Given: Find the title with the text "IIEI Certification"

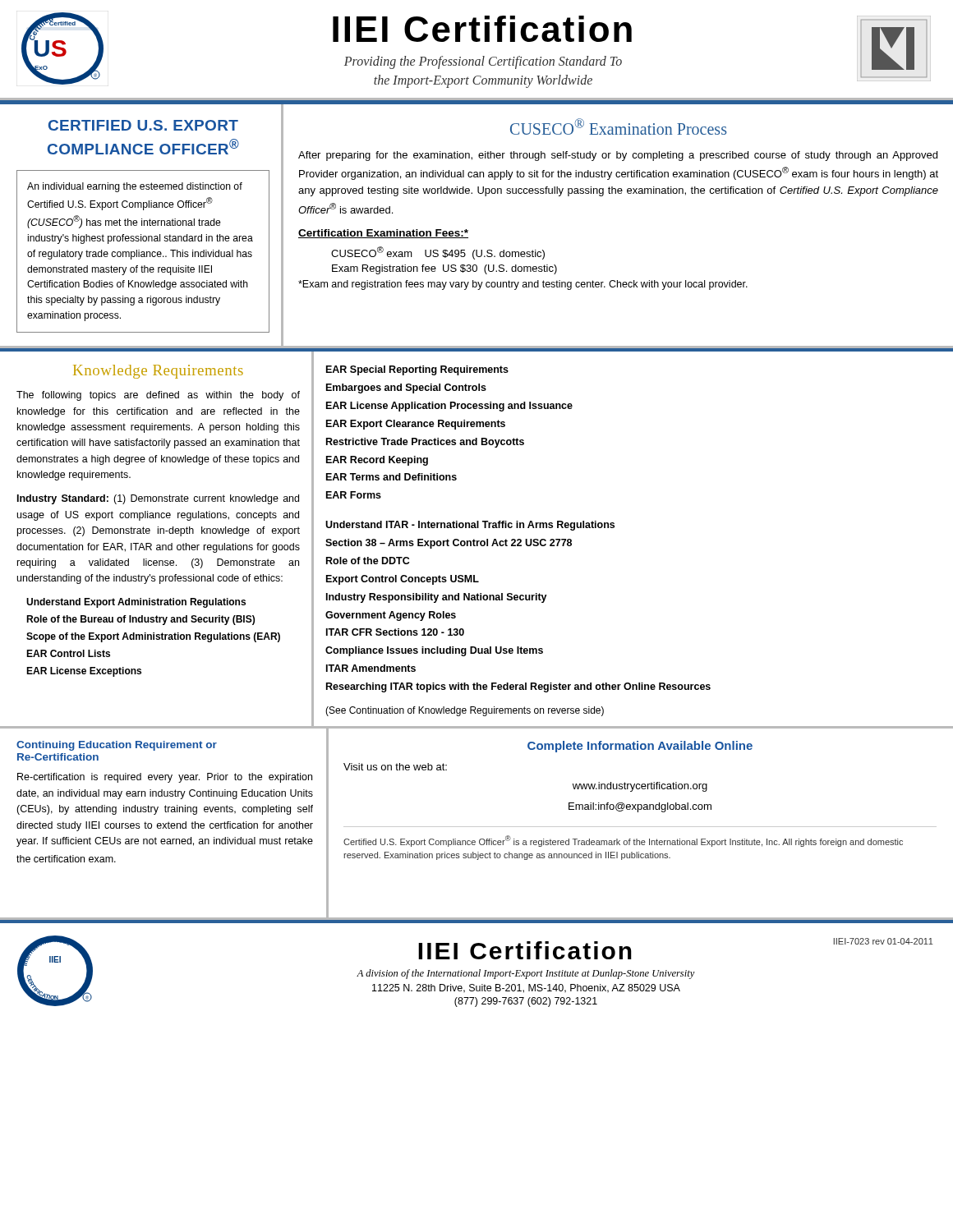Looking at the screenshot, I should 483,30.
